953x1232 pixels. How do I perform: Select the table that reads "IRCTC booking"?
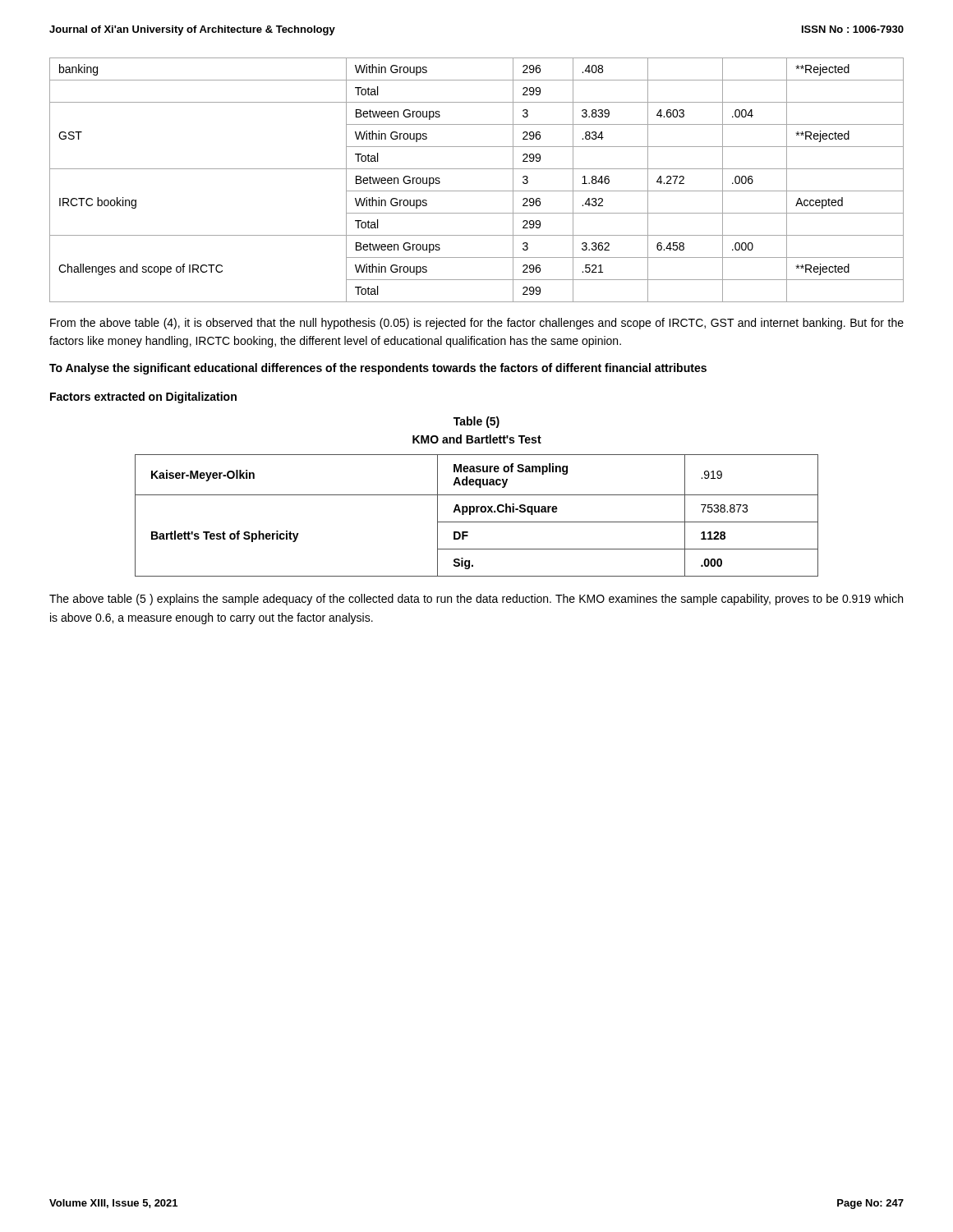(x=476, y=180)
